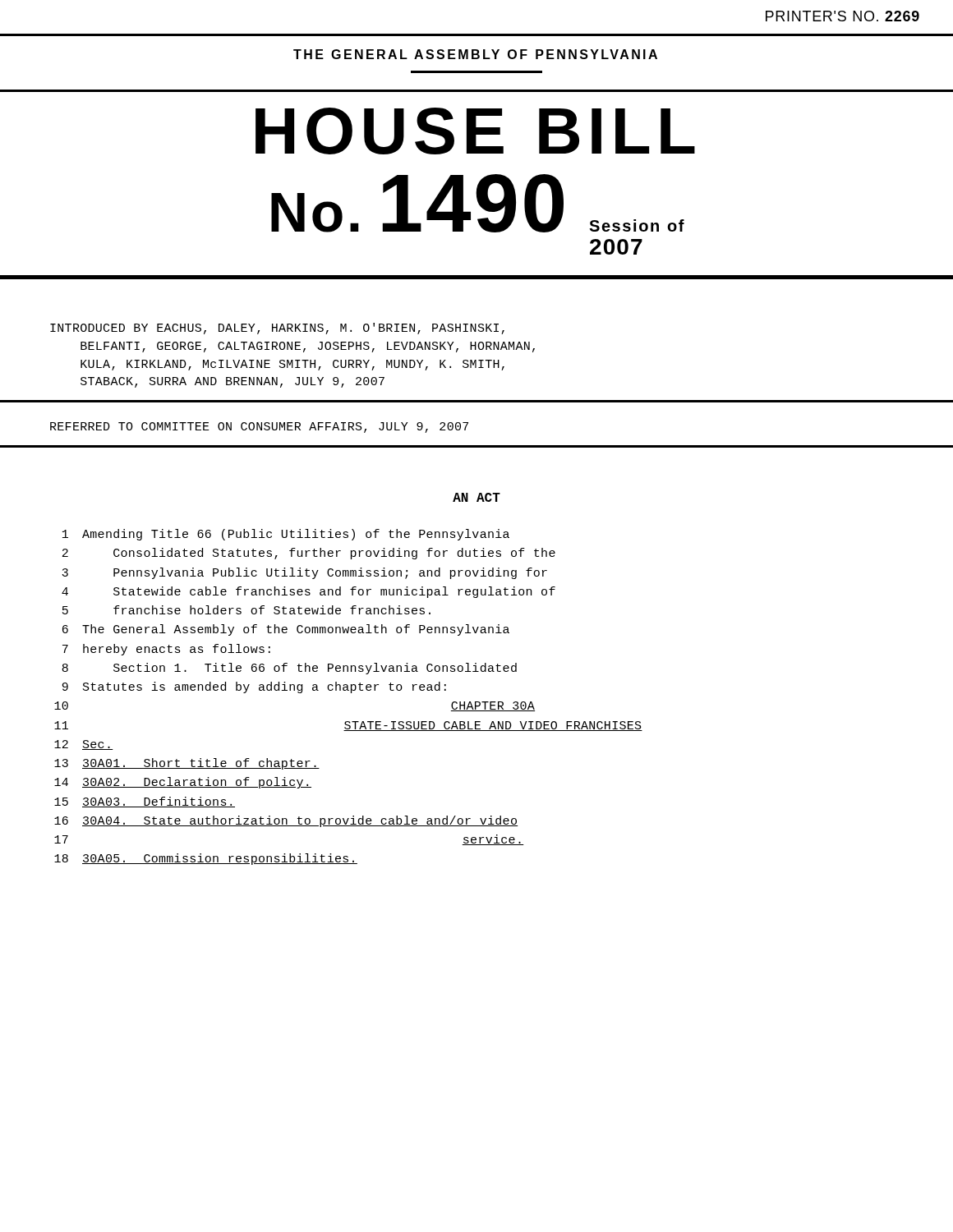Point to "THE GENERAL ASSEMBLY OF PENNSYLVANIA"
This screenshot has width=953, height=1232.
tap(476, 60)
